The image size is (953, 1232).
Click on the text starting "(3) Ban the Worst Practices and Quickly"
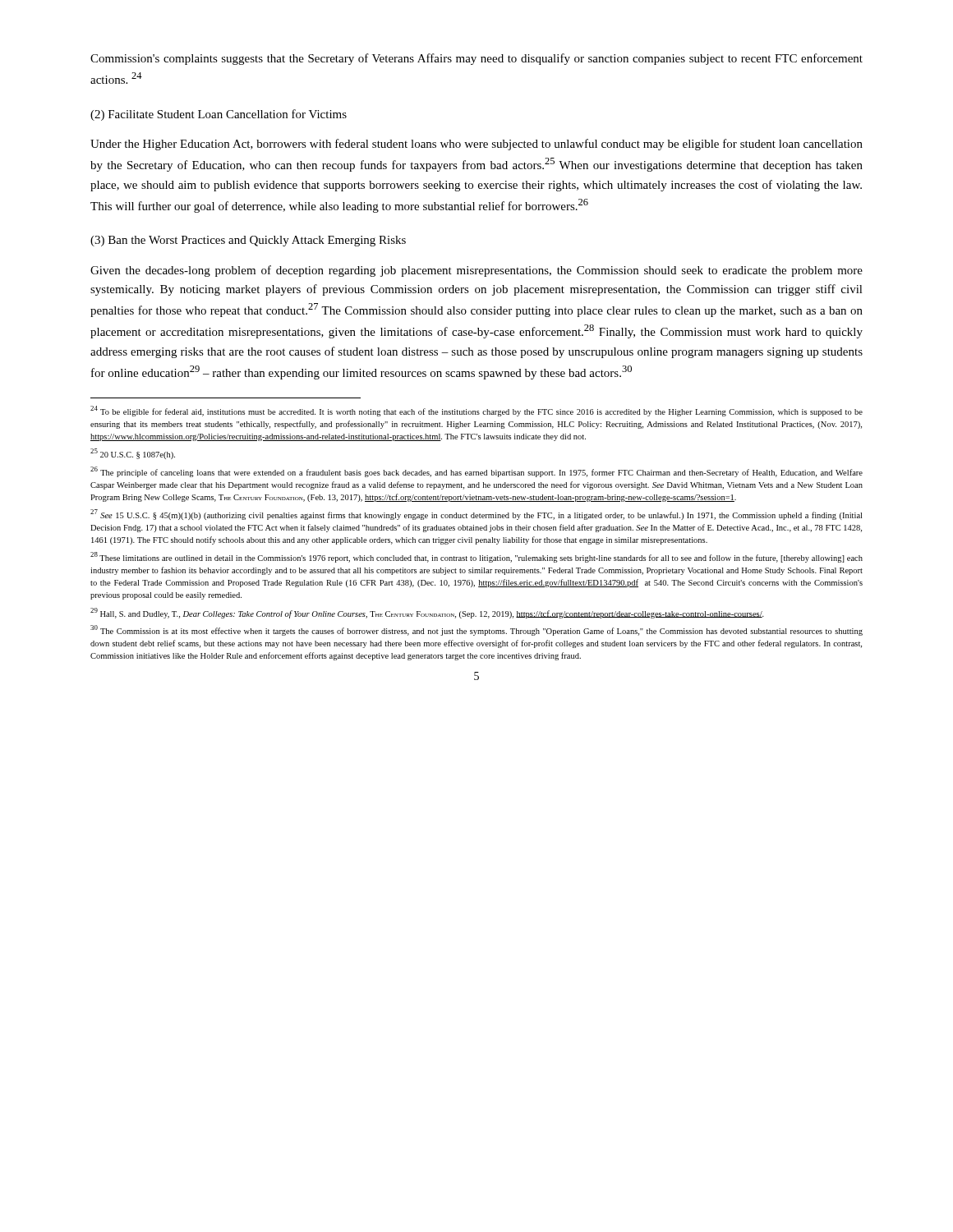click(x=248, y=240)
